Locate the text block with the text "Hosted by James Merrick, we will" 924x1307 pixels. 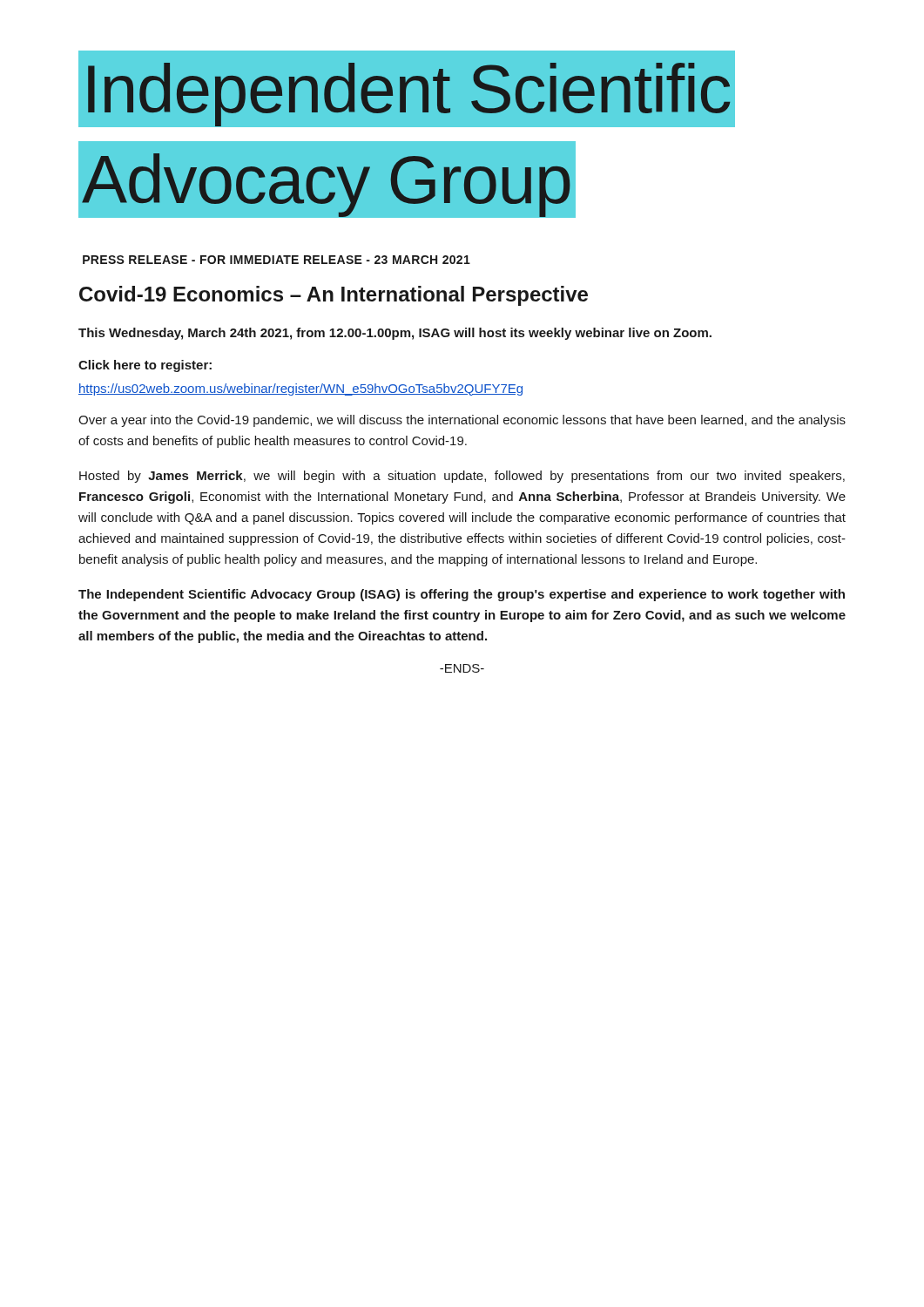pyautogui.click(x=462, y=517)
